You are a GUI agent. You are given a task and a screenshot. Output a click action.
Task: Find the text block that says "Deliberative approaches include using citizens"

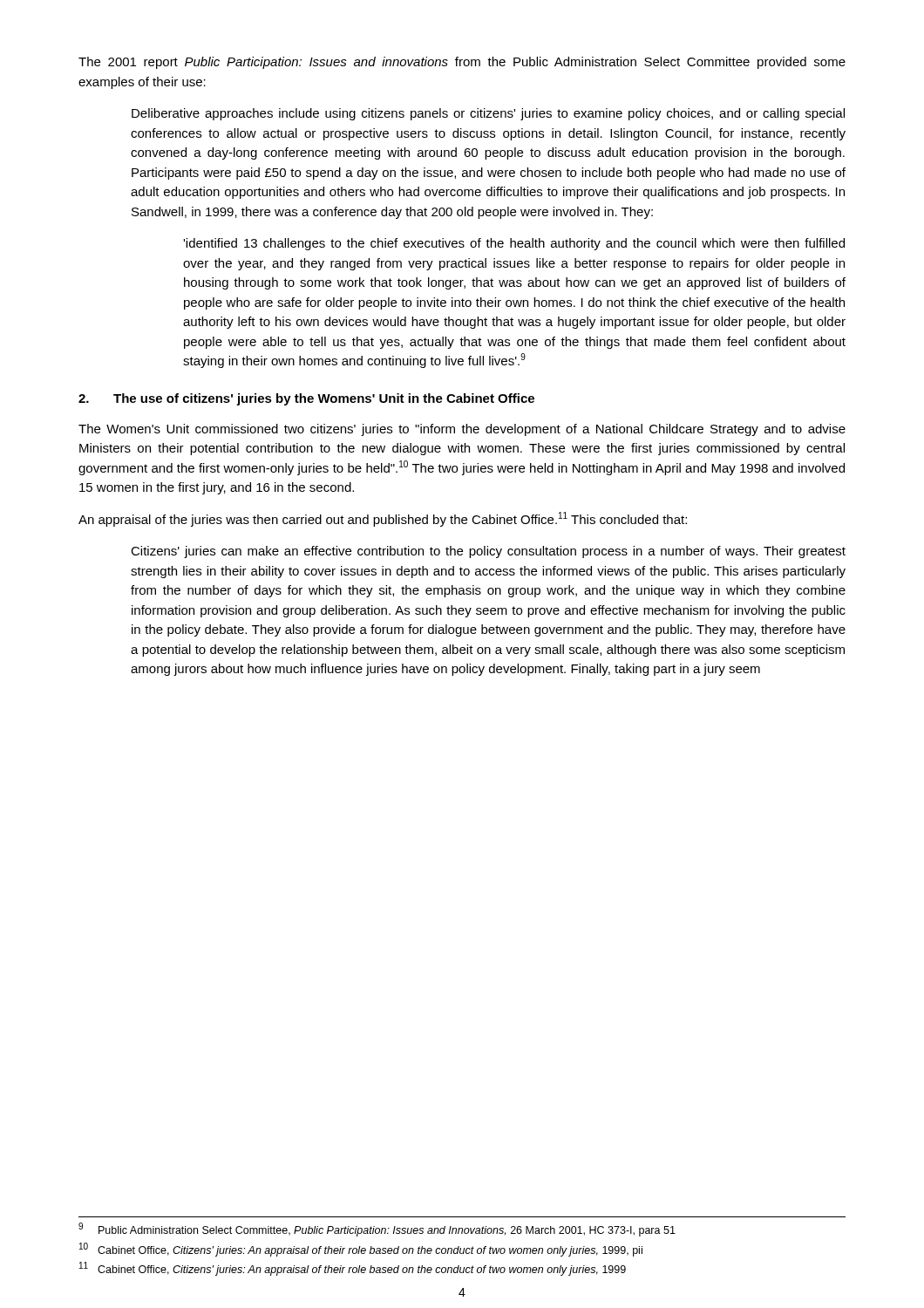click(x=488, y=163)
